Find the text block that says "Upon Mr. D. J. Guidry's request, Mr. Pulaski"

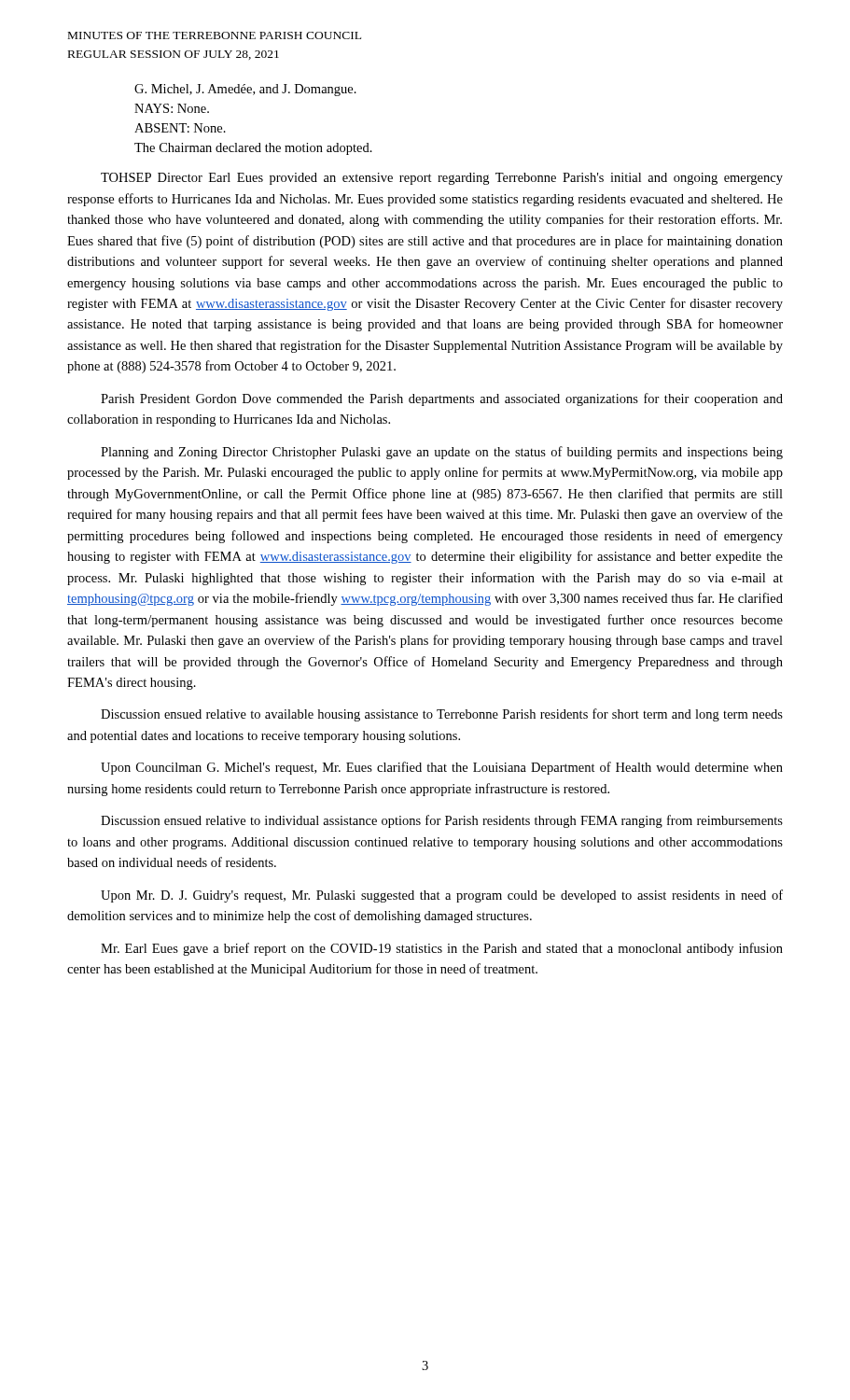click(x=425, y=905)
